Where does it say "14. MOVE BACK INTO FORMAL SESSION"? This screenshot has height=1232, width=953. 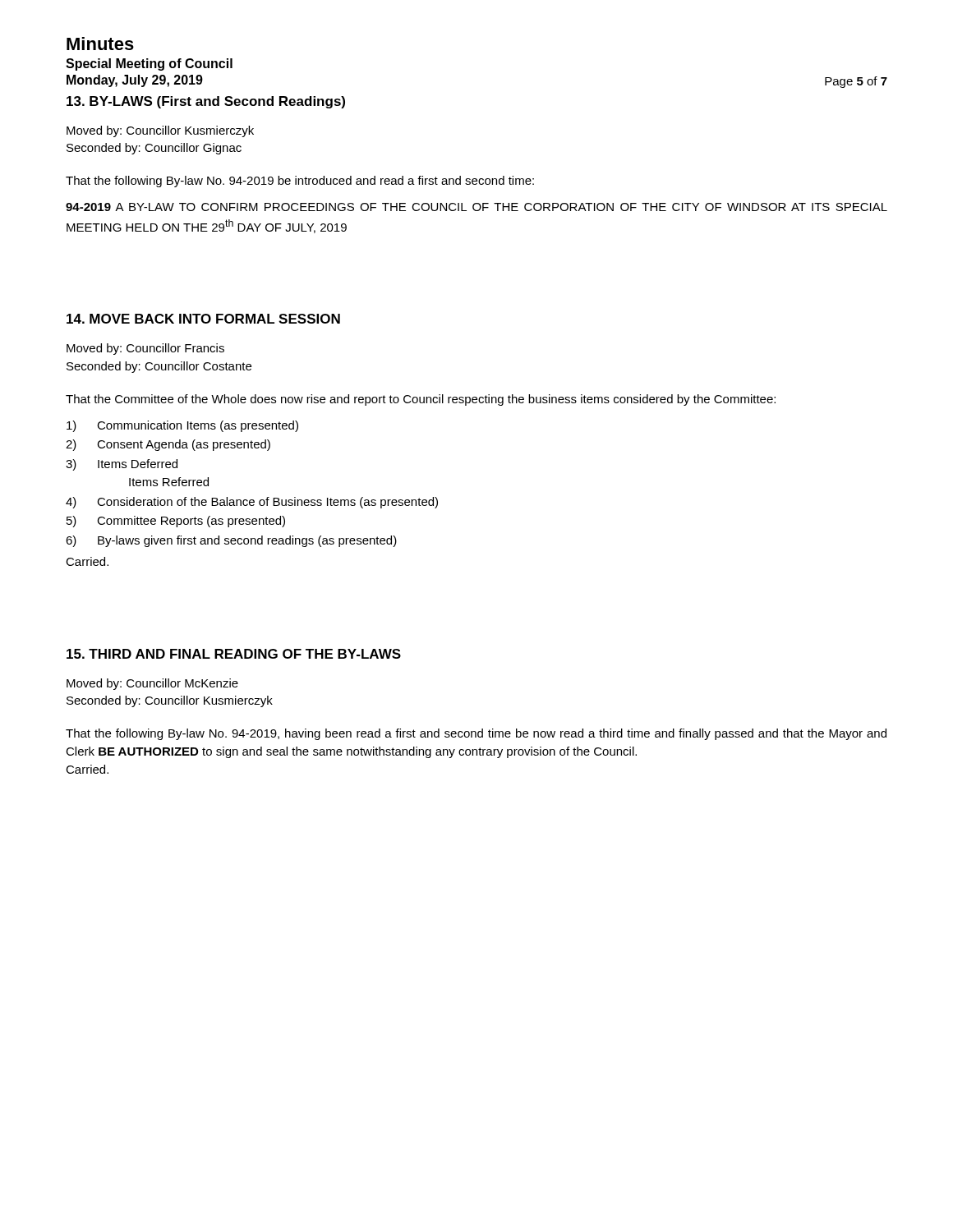point(203,319)
